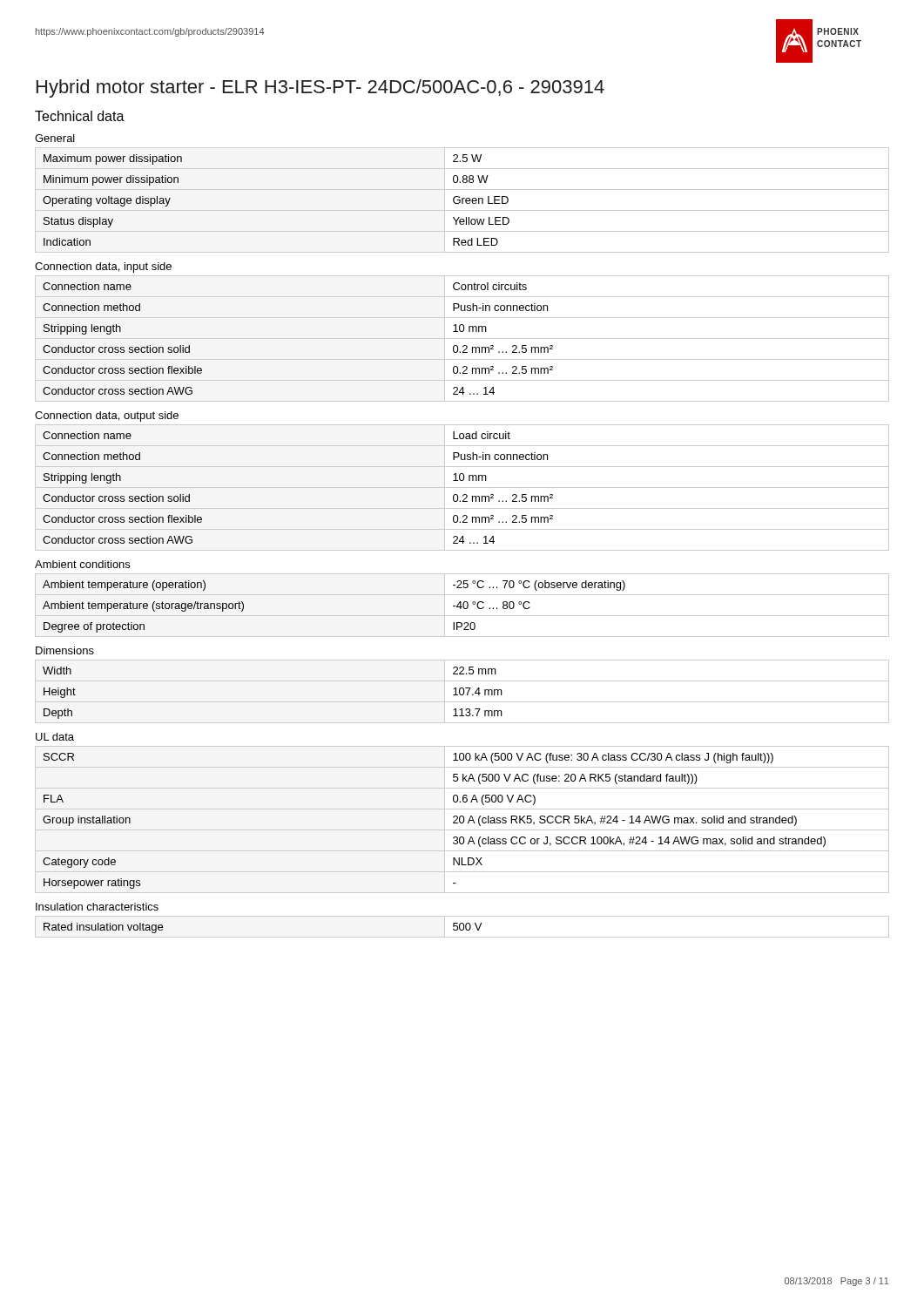This screenshot has height=1307, width=924.
Task: Locate the table with the text "20 A (class"
Action: (x=462, y=819)
